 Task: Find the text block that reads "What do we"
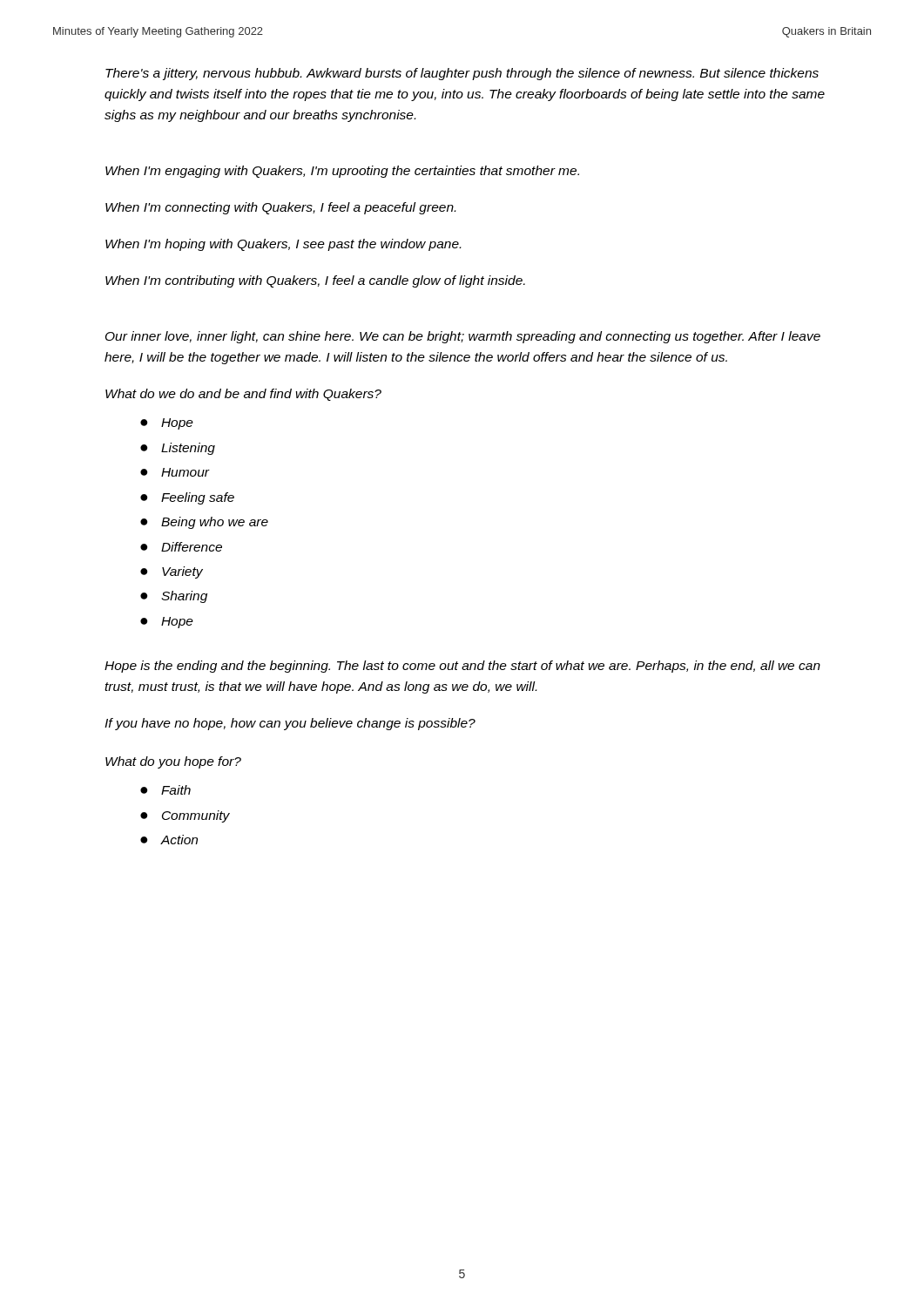coord(243,394)
